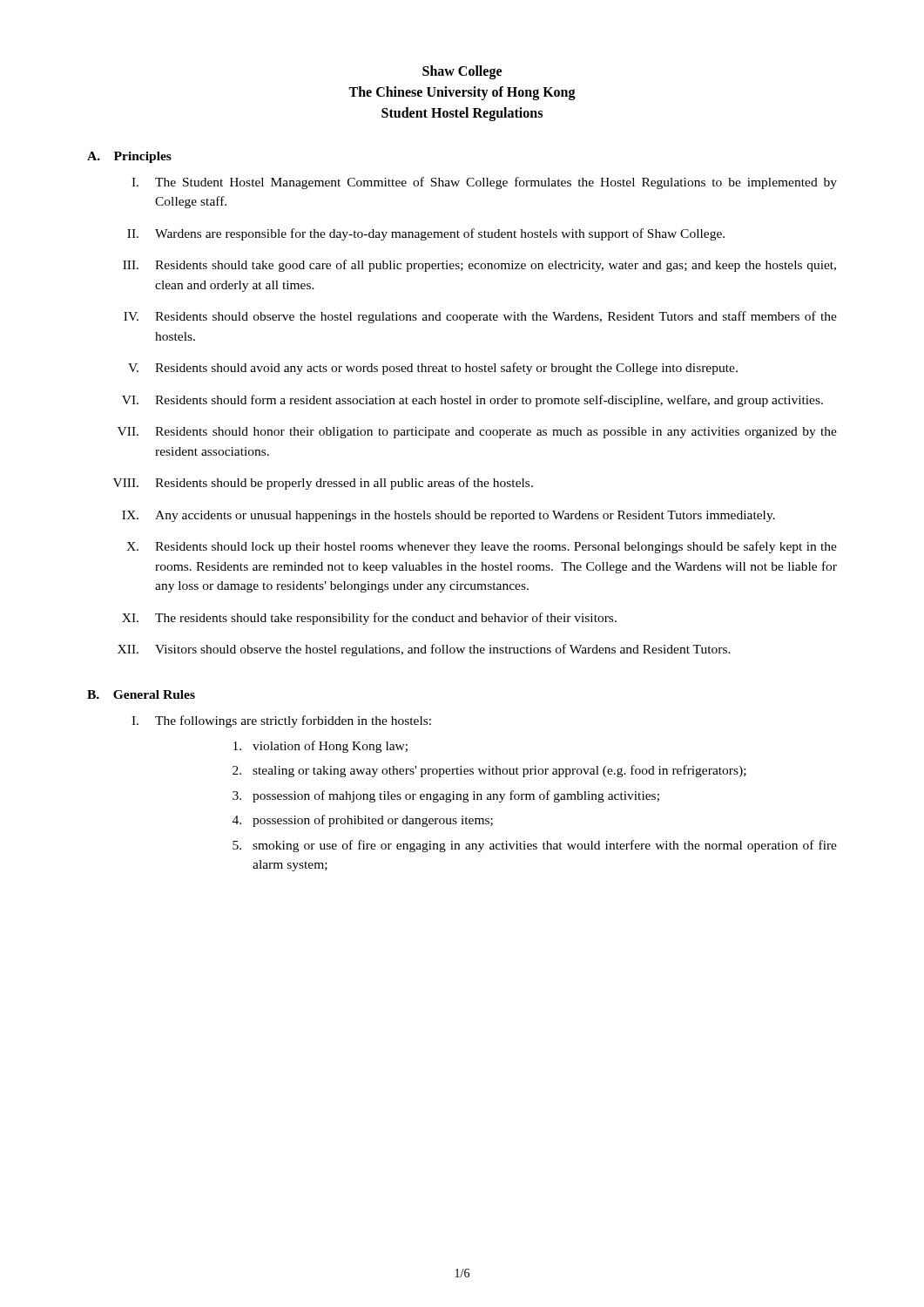This screenshot has width=924, height=1307.
Task: Find the block on this page that starts "IV. Residents should observe"
Action: (x=462, y=327)
